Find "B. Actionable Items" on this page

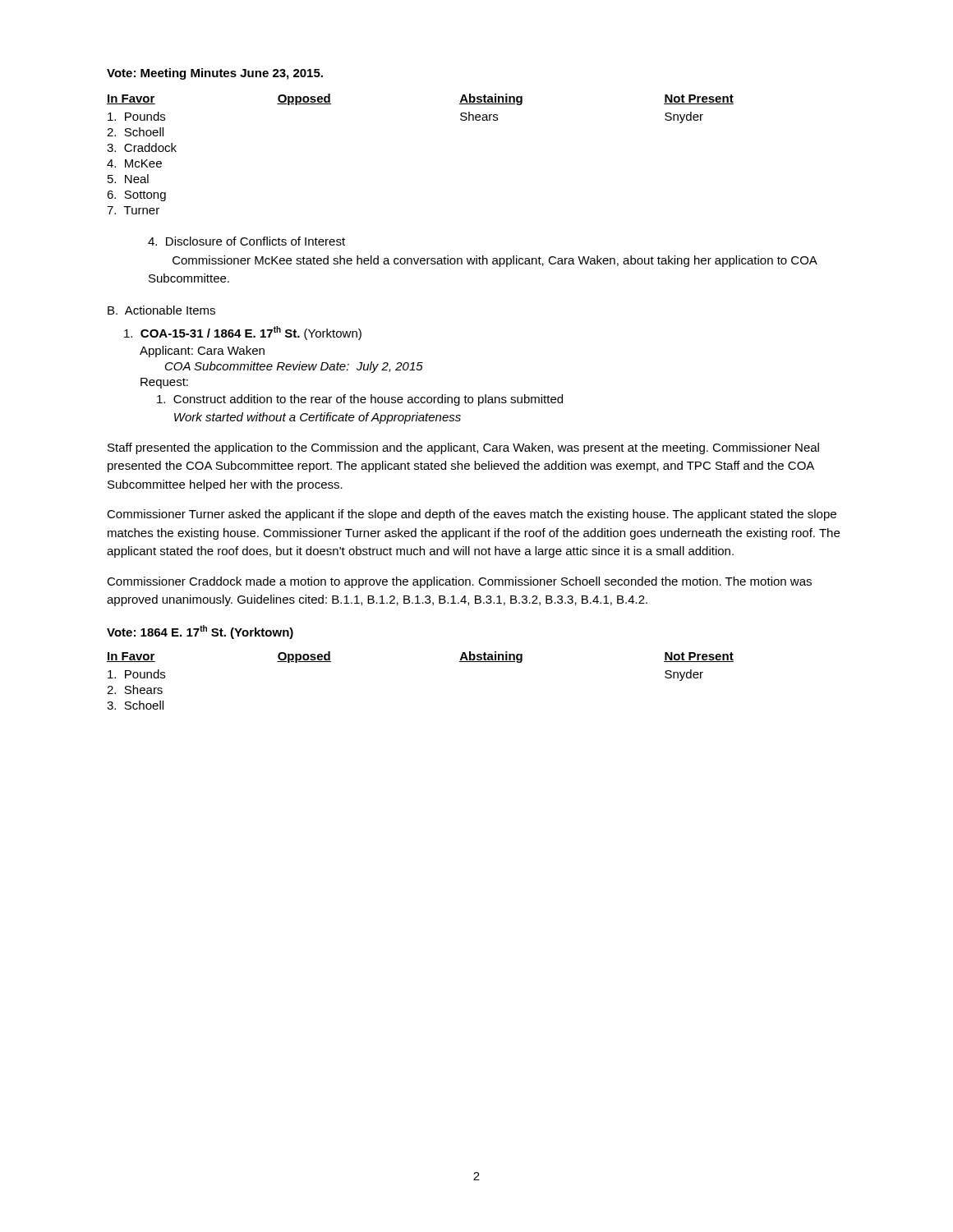pyautogui.click(x=161, y=310)
